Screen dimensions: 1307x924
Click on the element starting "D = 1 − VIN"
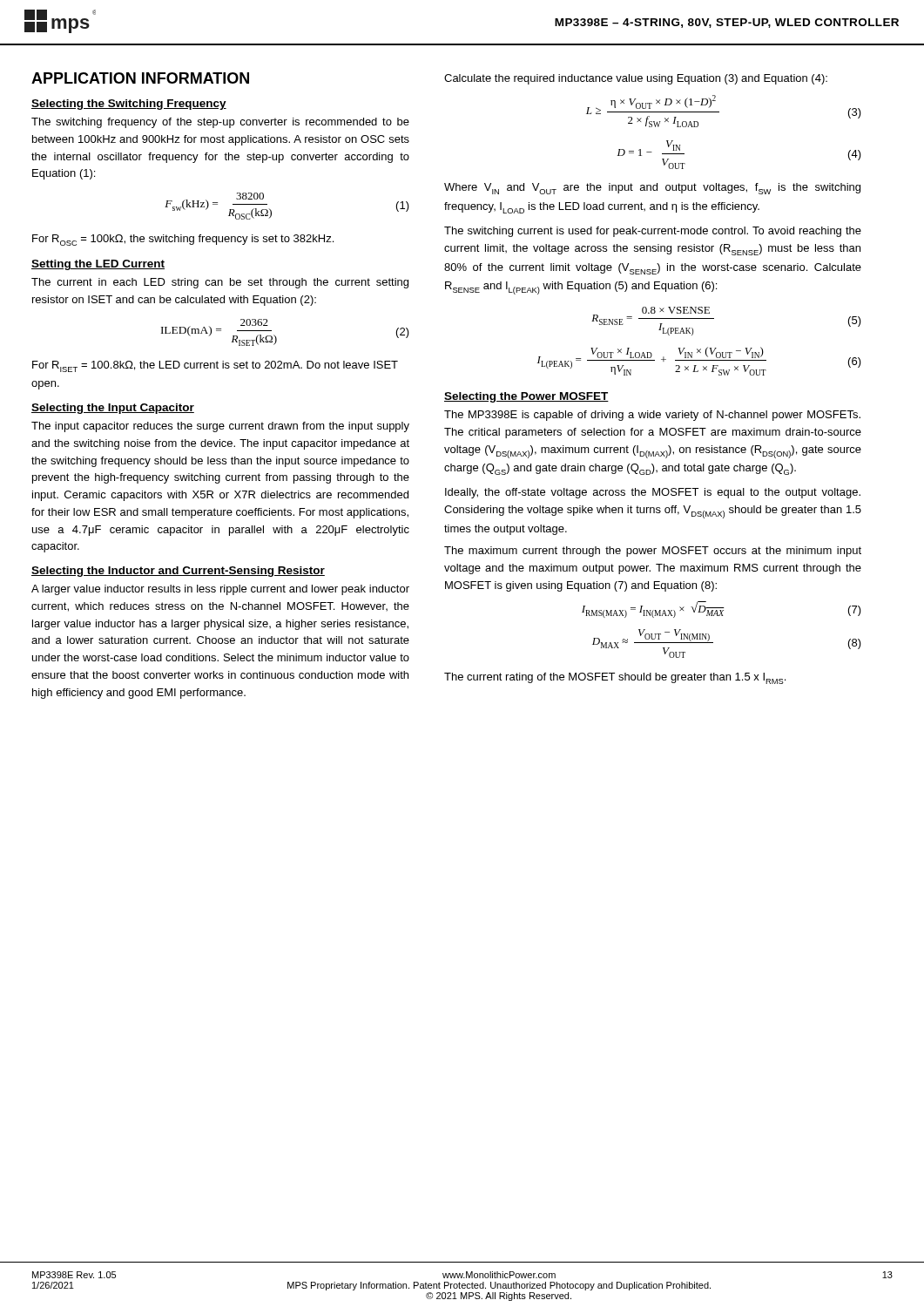674,154
